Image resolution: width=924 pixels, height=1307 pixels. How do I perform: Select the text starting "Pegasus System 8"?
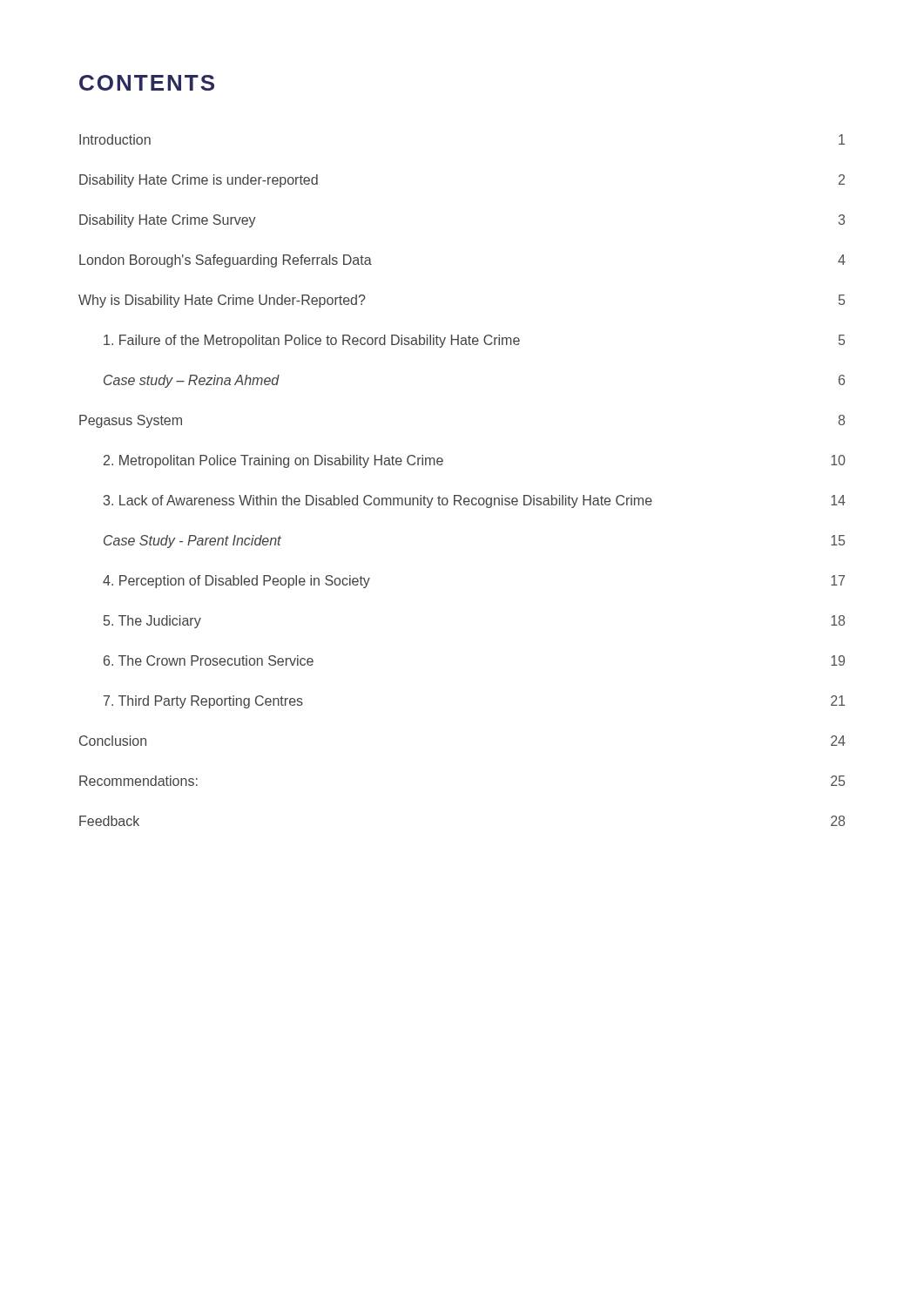(129, 421)
